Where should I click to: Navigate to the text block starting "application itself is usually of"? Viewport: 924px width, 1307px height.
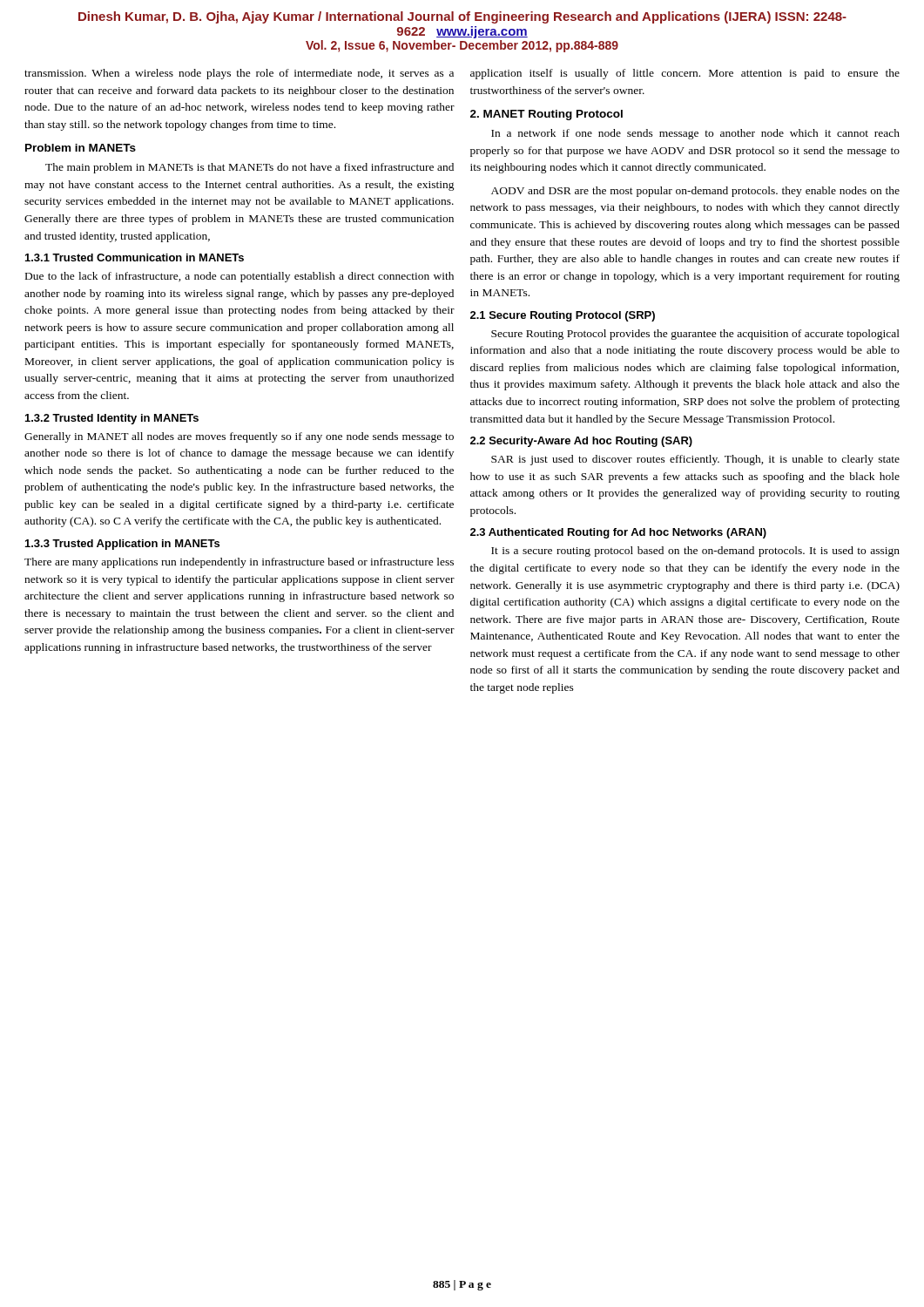685,81
